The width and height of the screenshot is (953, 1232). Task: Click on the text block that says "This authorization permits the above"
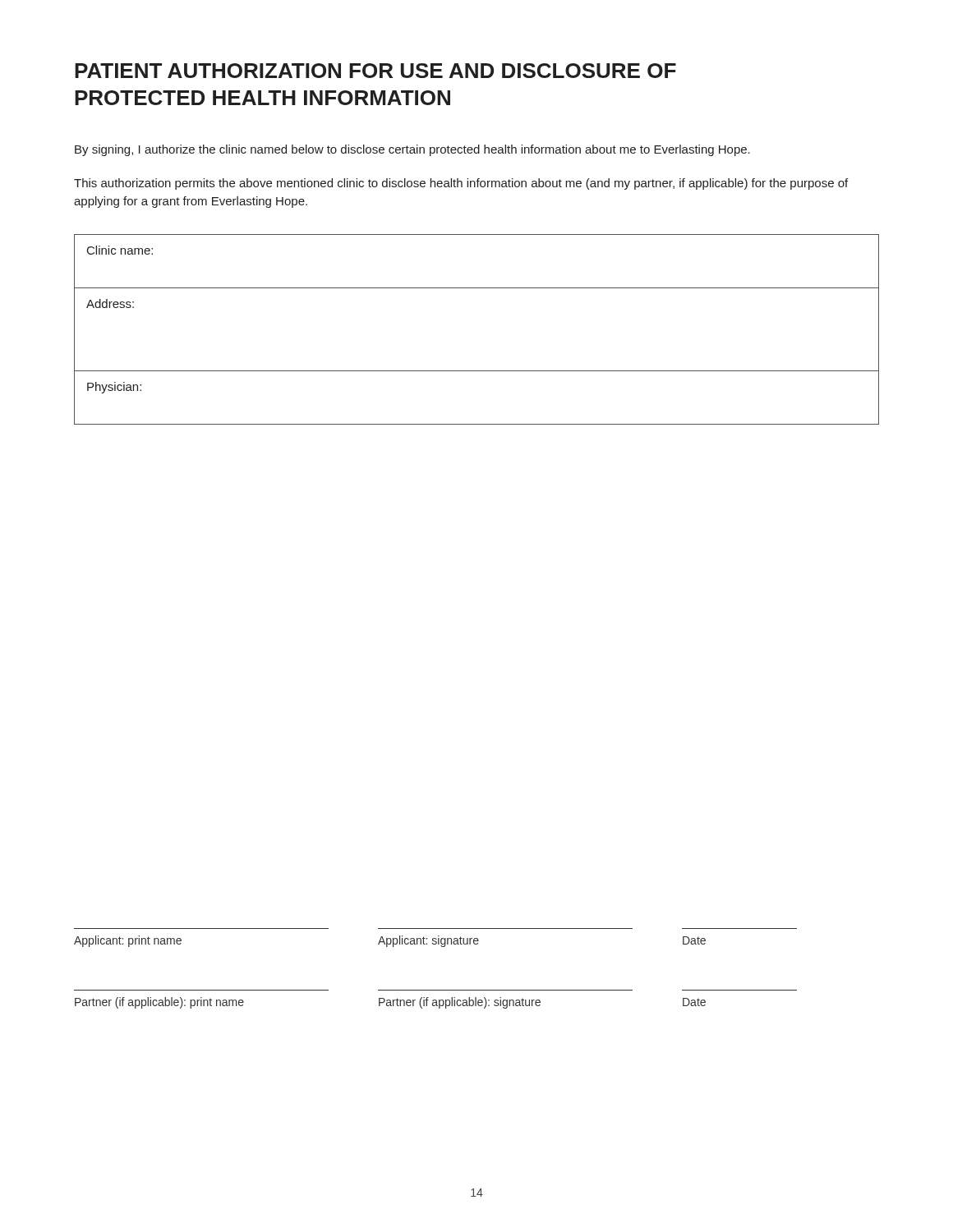pyautogui.click(x=461, y=192)
